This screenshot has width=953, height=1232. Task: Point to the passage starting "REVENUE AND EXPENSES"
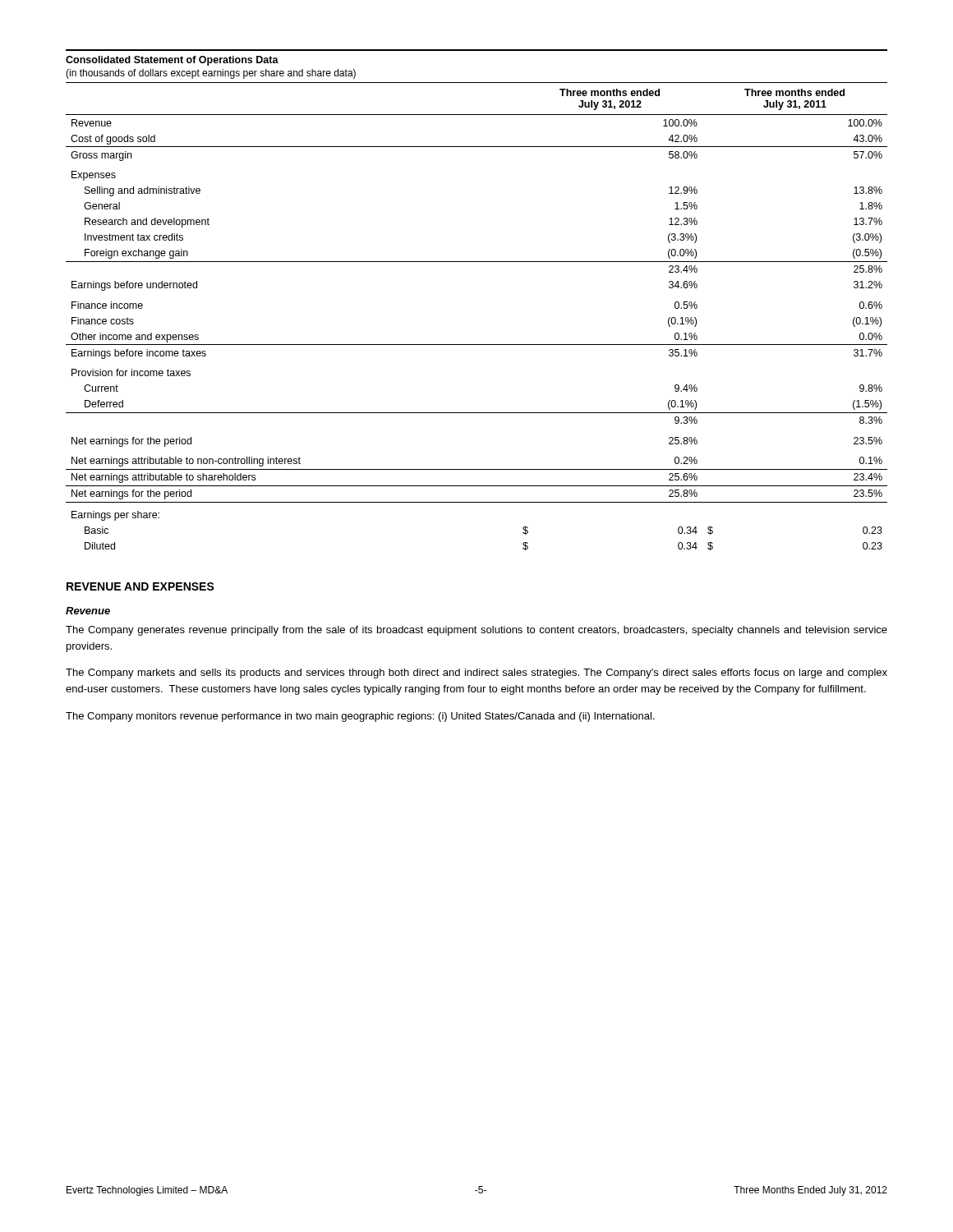pyautogui.click(x=140, y=586)
